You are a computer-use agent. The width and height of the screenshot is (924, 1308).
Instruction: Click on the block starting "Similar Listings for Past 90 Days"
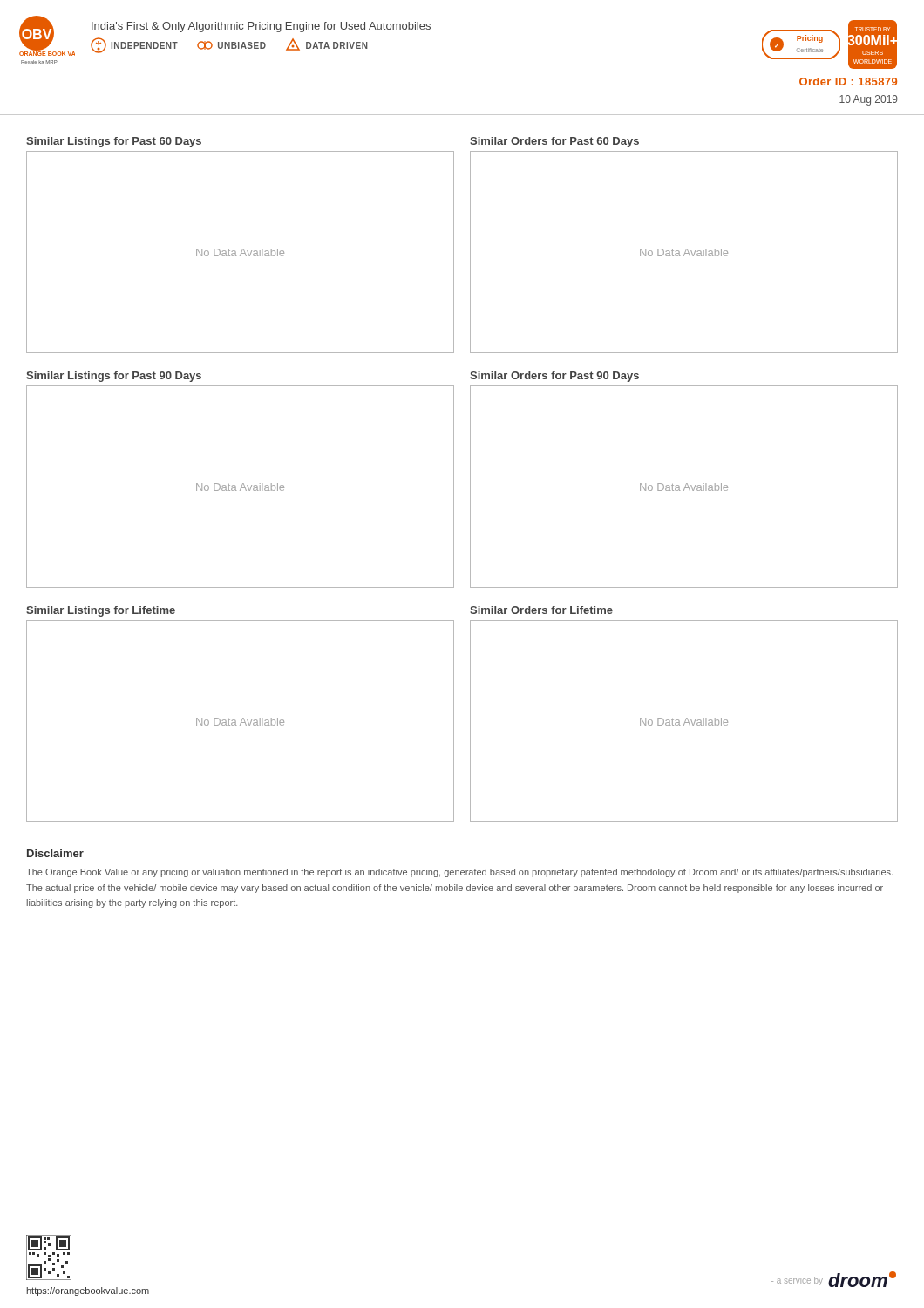(x=114, y=375)
